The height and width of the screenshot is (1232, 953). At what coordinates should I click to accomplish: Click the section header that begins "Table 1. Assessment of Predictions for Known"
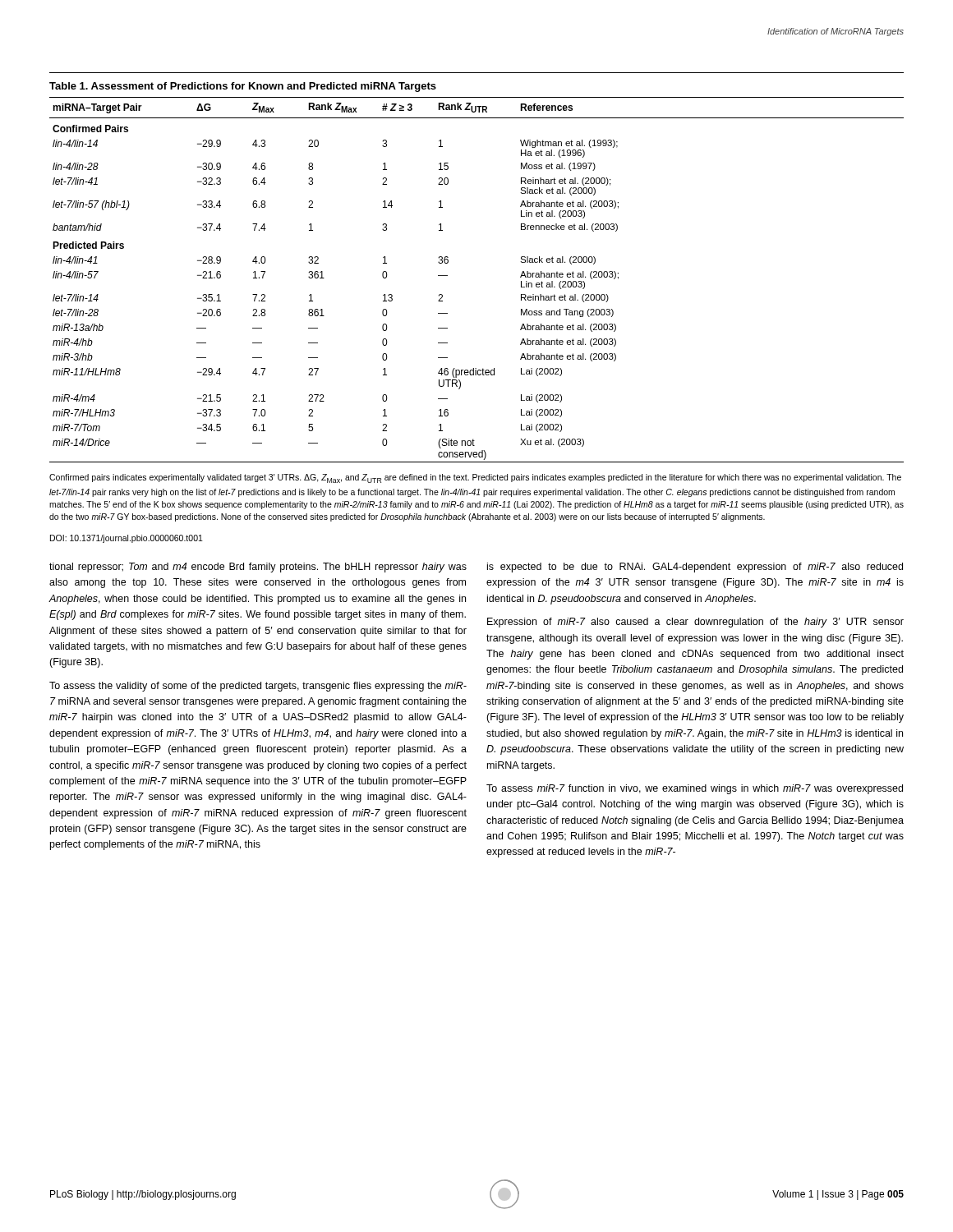[243, 86]
